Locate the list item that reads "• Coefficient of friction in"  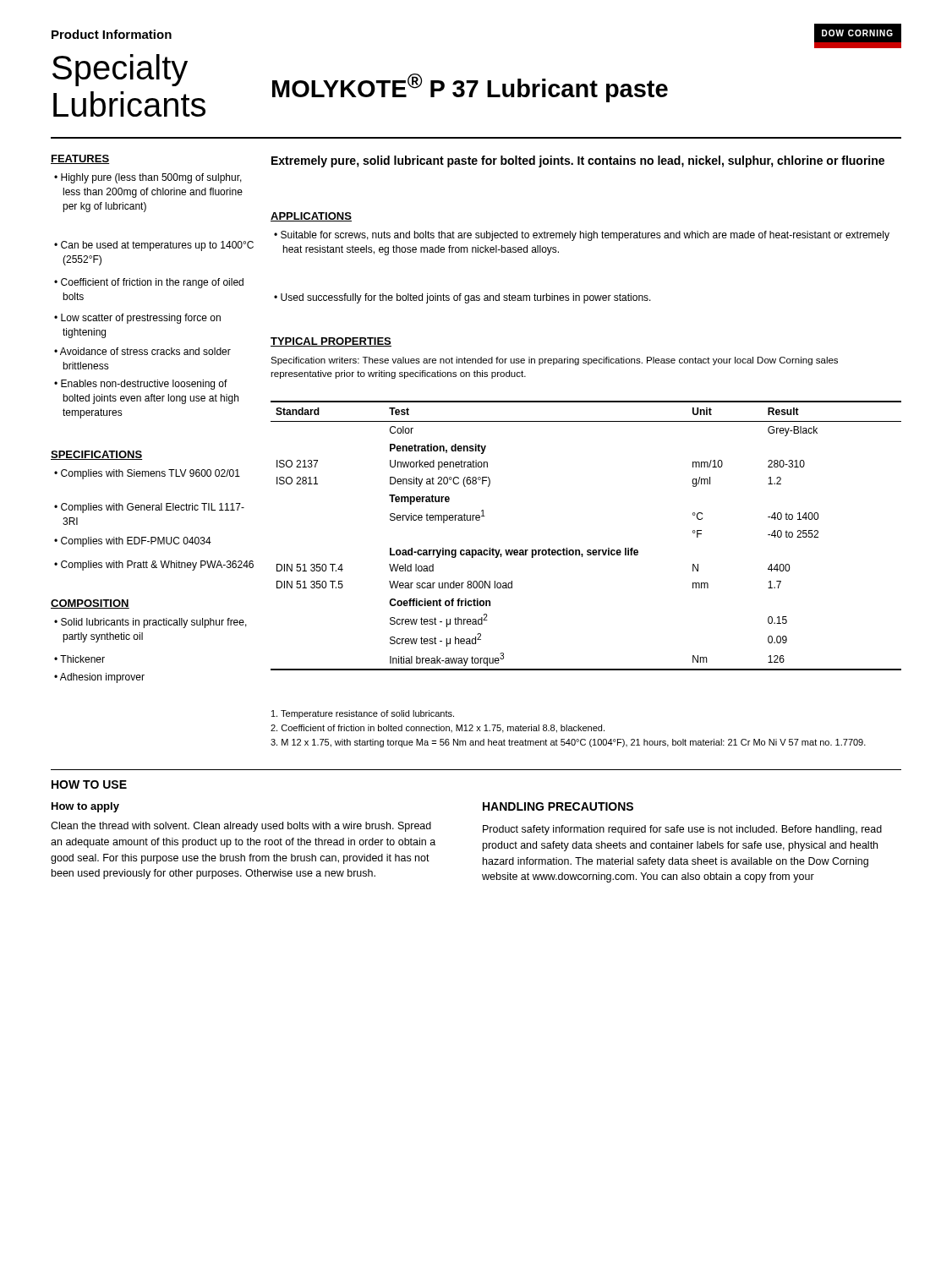tap(149, 289)
